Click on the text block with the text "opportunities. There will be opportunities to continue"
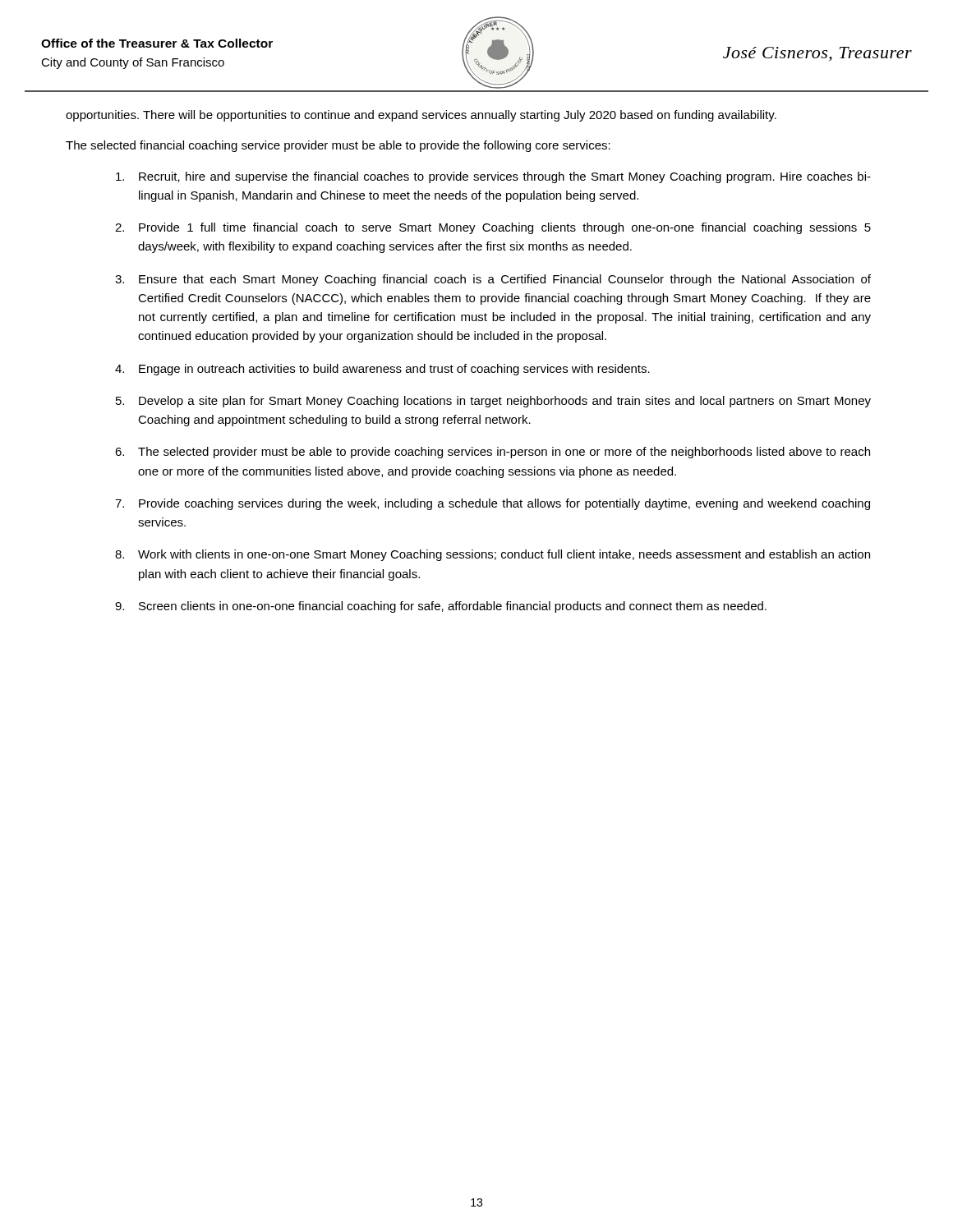 (x=421, y=115)
